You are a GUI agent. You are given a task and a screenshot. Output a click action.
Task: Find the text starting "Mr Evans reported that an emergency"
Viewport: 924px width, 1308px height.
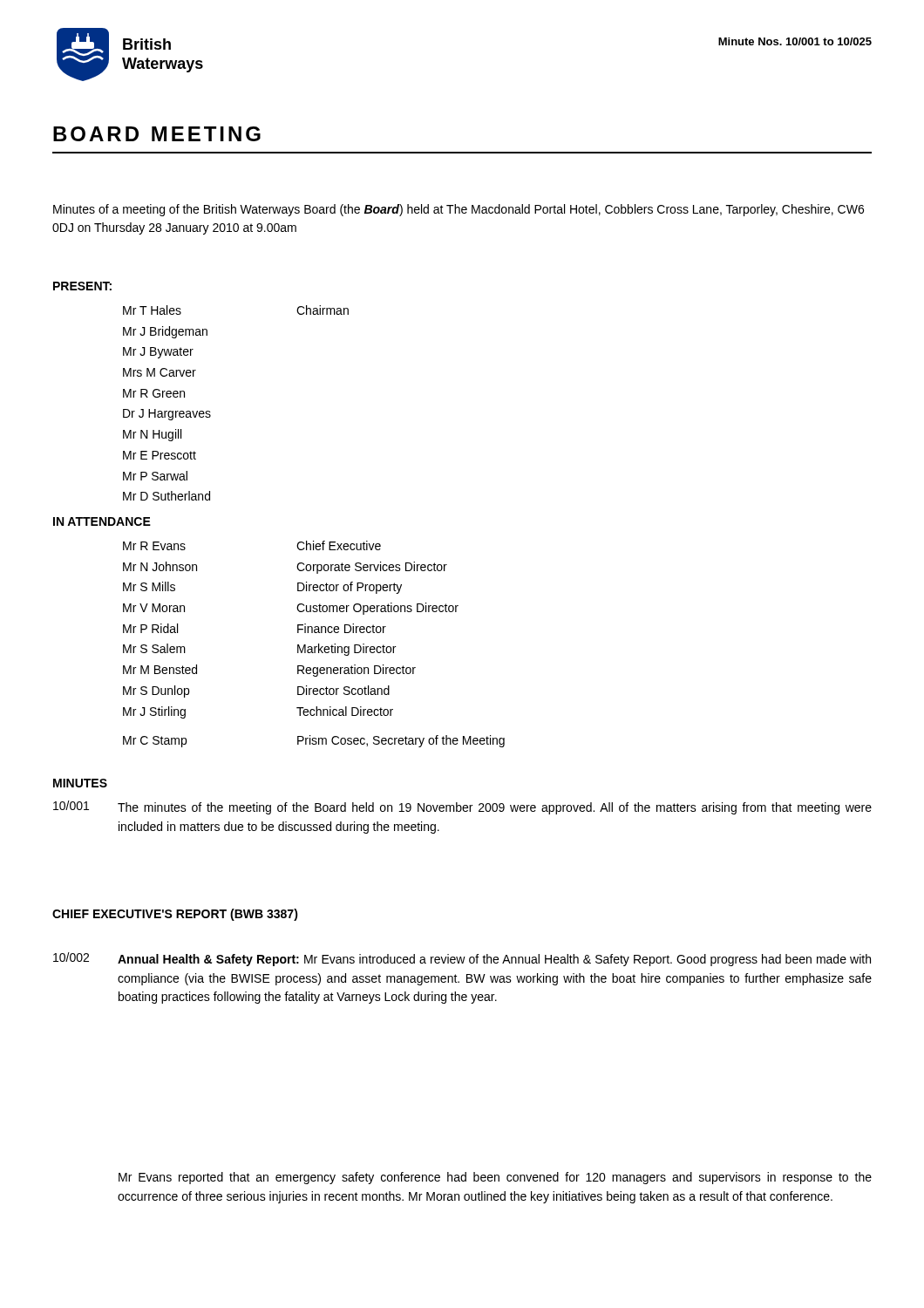495,1187
